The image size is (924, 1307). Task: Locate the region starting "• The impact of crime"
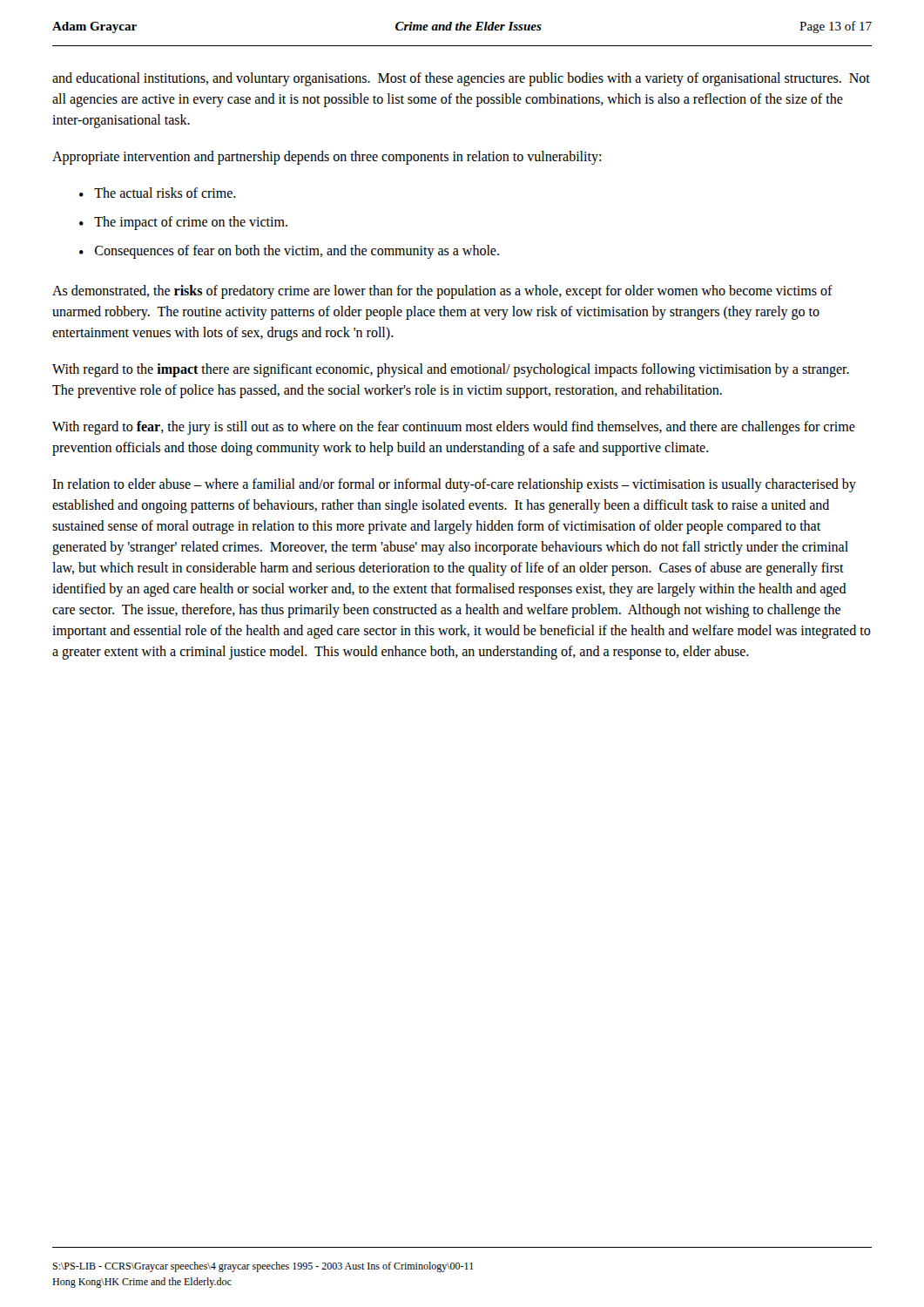click(183, 224)
